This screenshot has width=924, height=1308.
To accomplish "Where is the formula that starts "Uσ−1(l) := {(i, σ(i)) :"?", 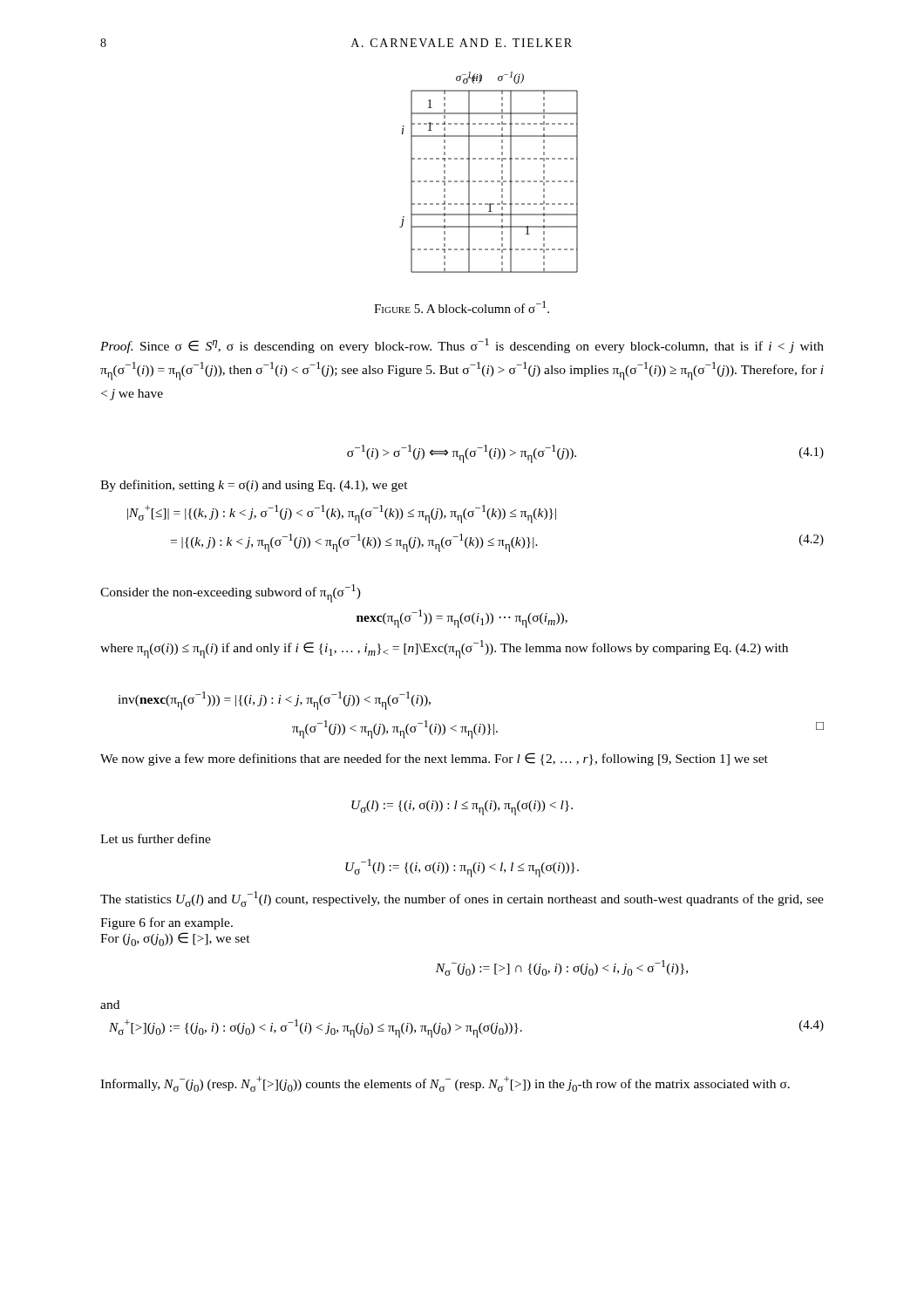I will point(462,866).
